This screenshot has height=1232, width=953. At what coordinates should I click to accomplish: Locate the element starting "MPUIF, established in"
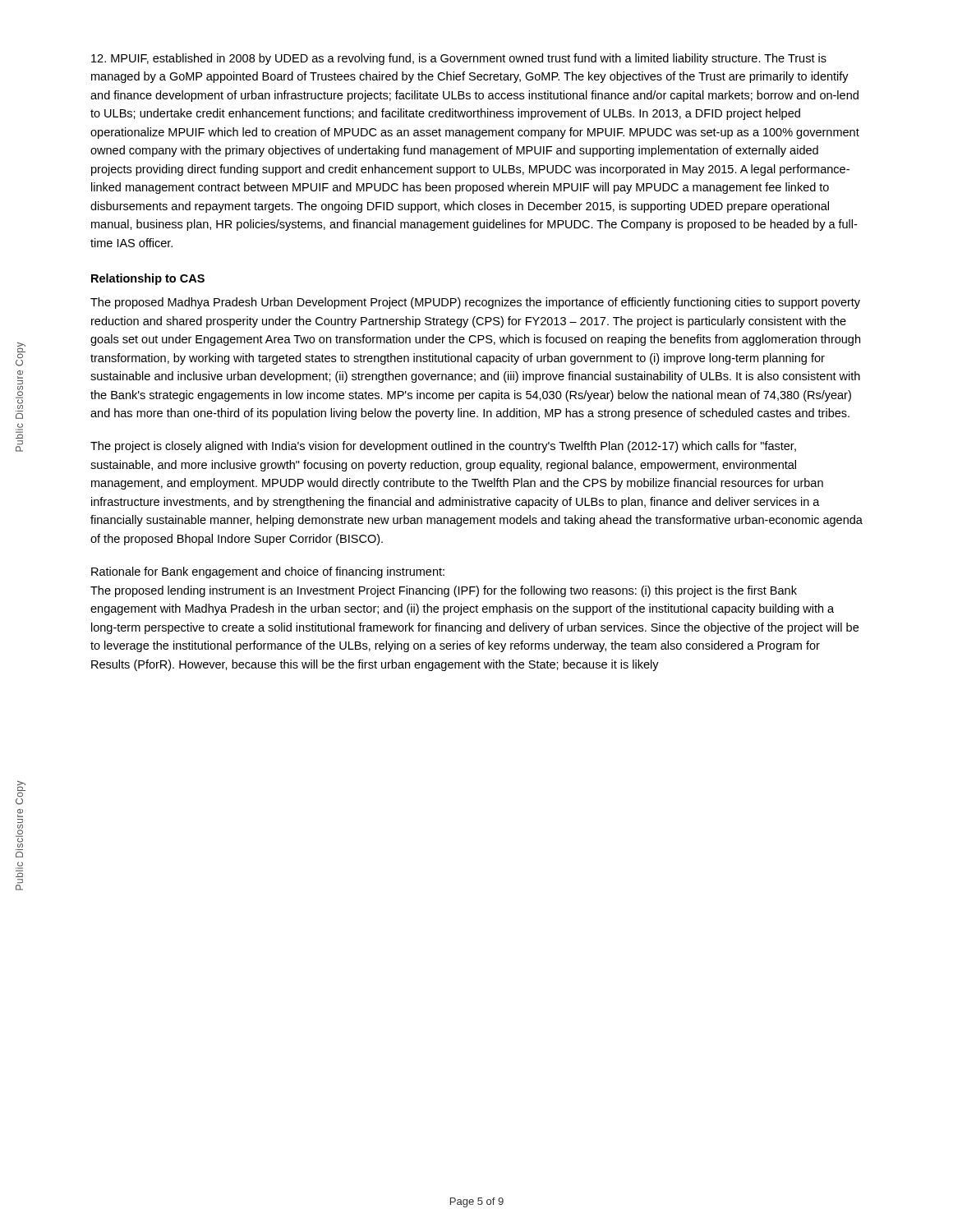[x=475, y=151]
